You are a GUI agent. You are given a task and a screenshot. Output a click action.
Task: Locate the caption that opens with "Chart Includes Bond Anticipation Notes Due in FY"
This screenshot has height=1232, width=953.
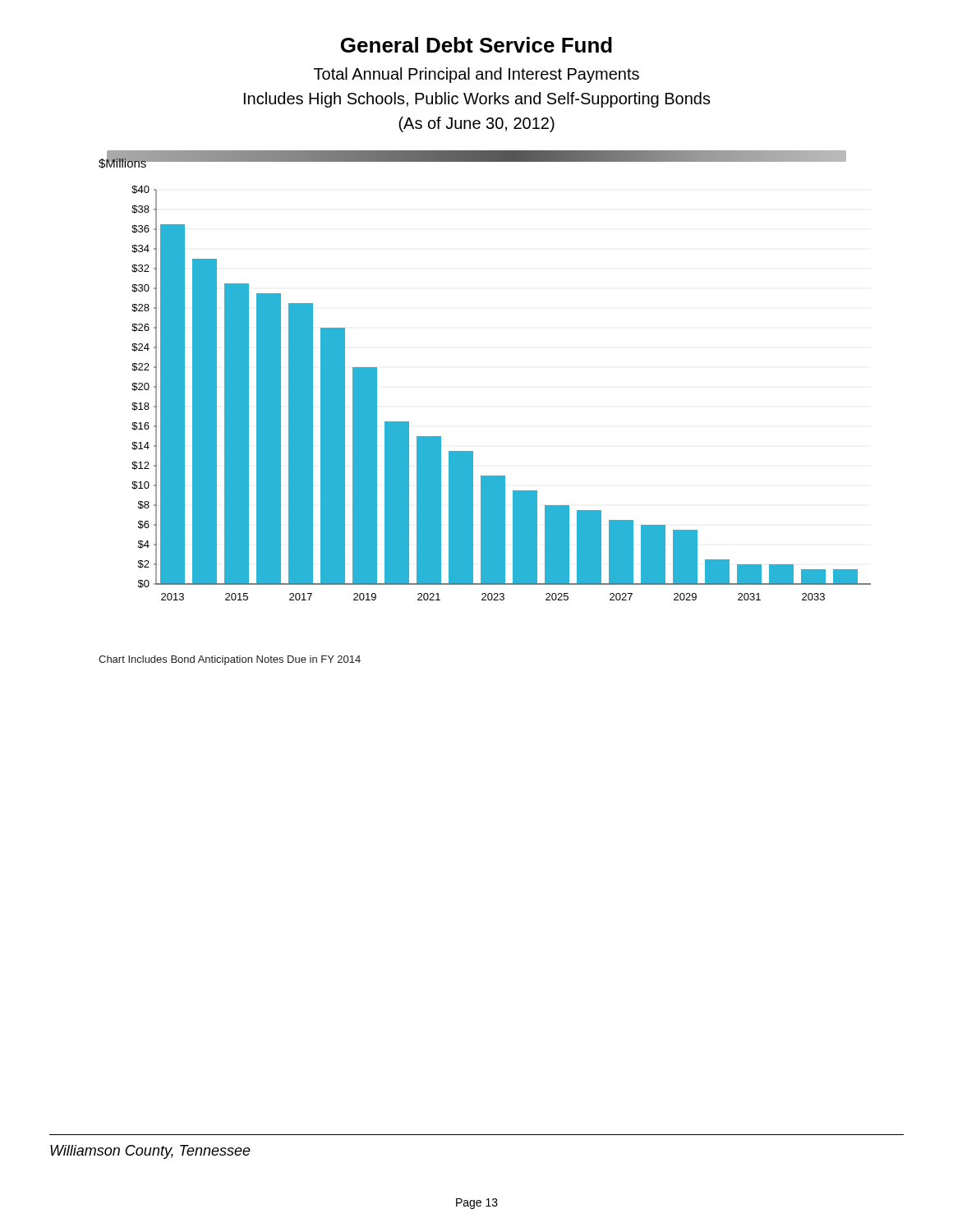[x=230, y=659]
